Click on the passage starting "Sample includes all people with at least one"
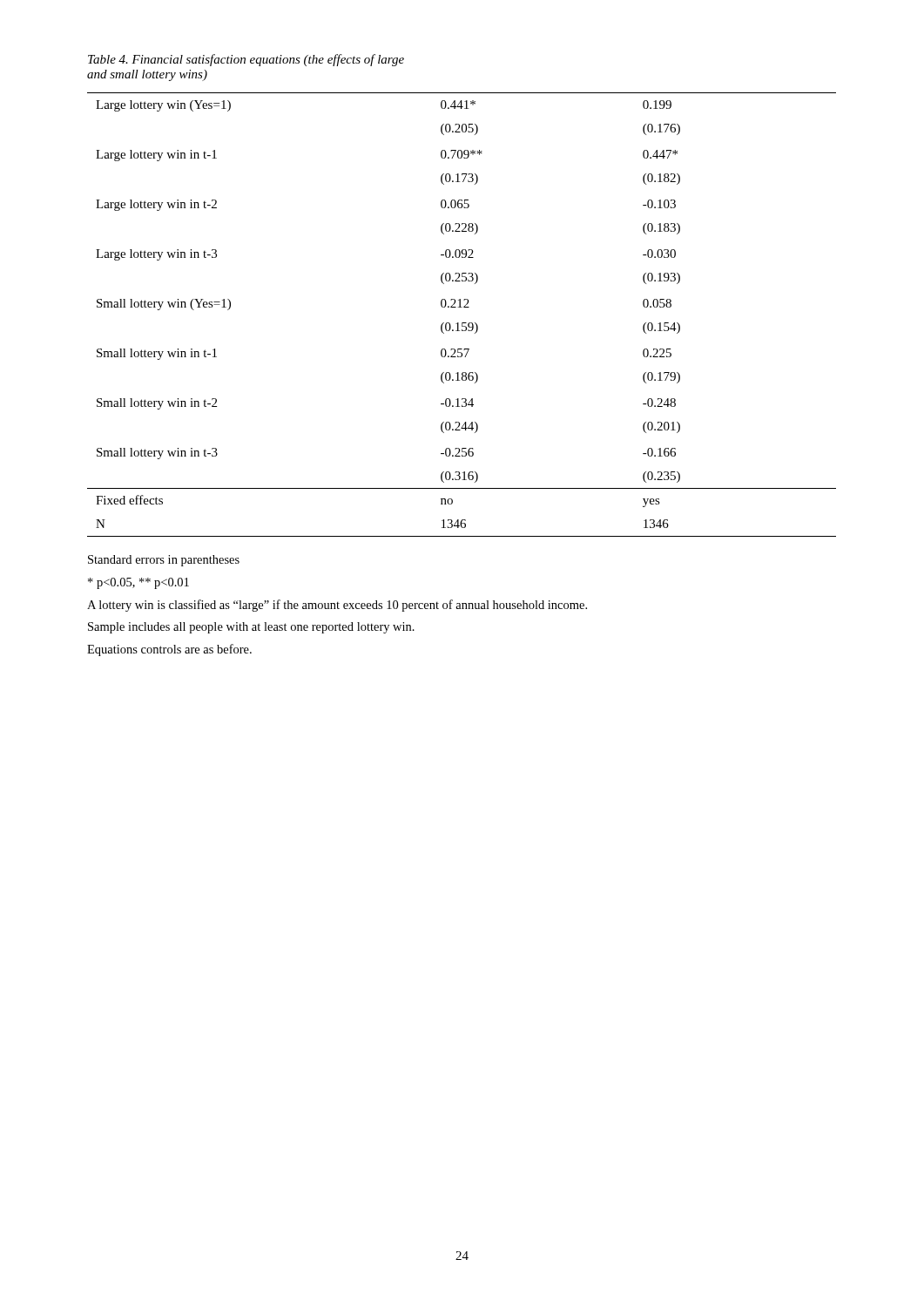The width and height of the screenshot is (924, 1307). [251, 627]
